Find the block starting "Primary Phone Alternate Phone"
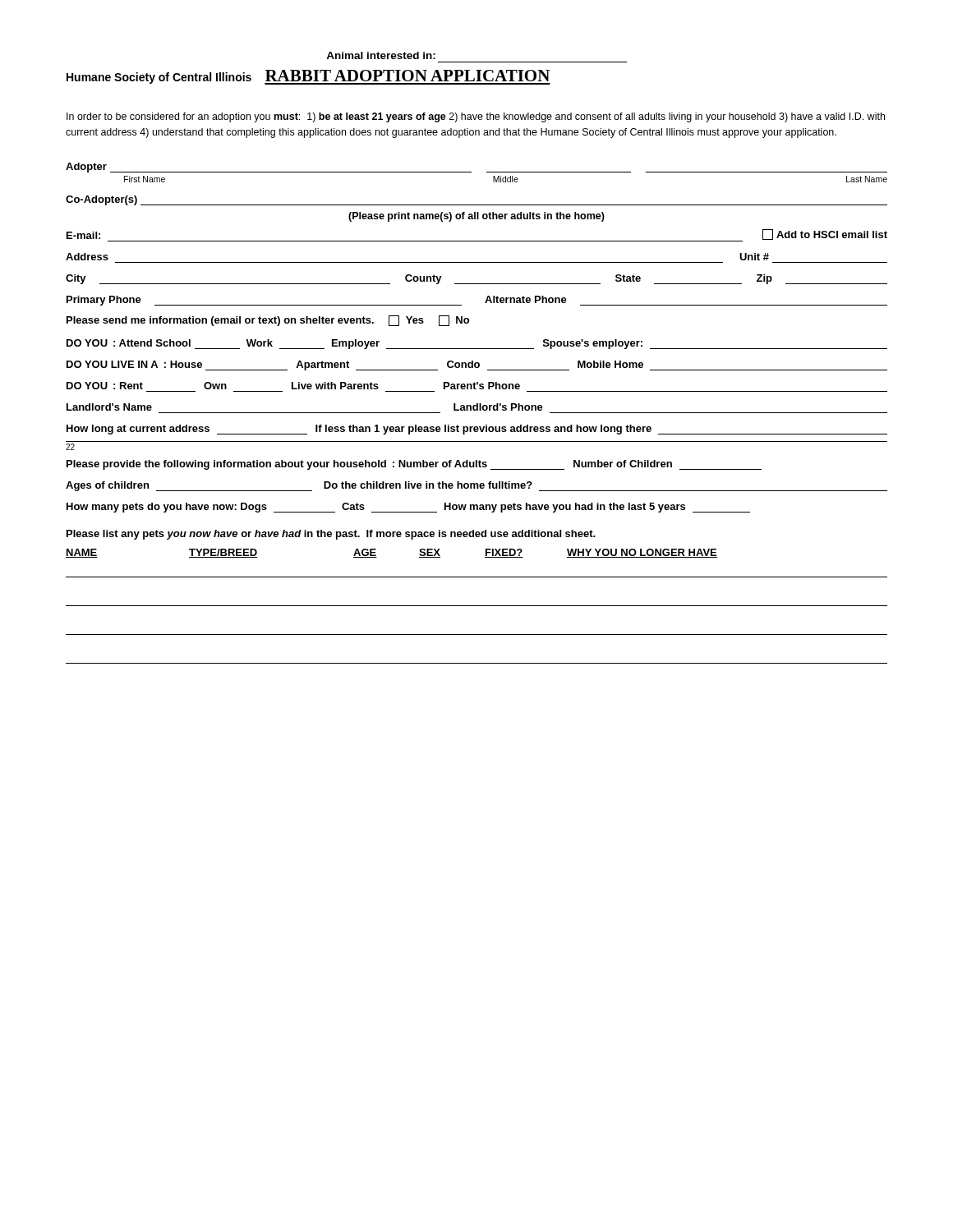 click(476, 299)
